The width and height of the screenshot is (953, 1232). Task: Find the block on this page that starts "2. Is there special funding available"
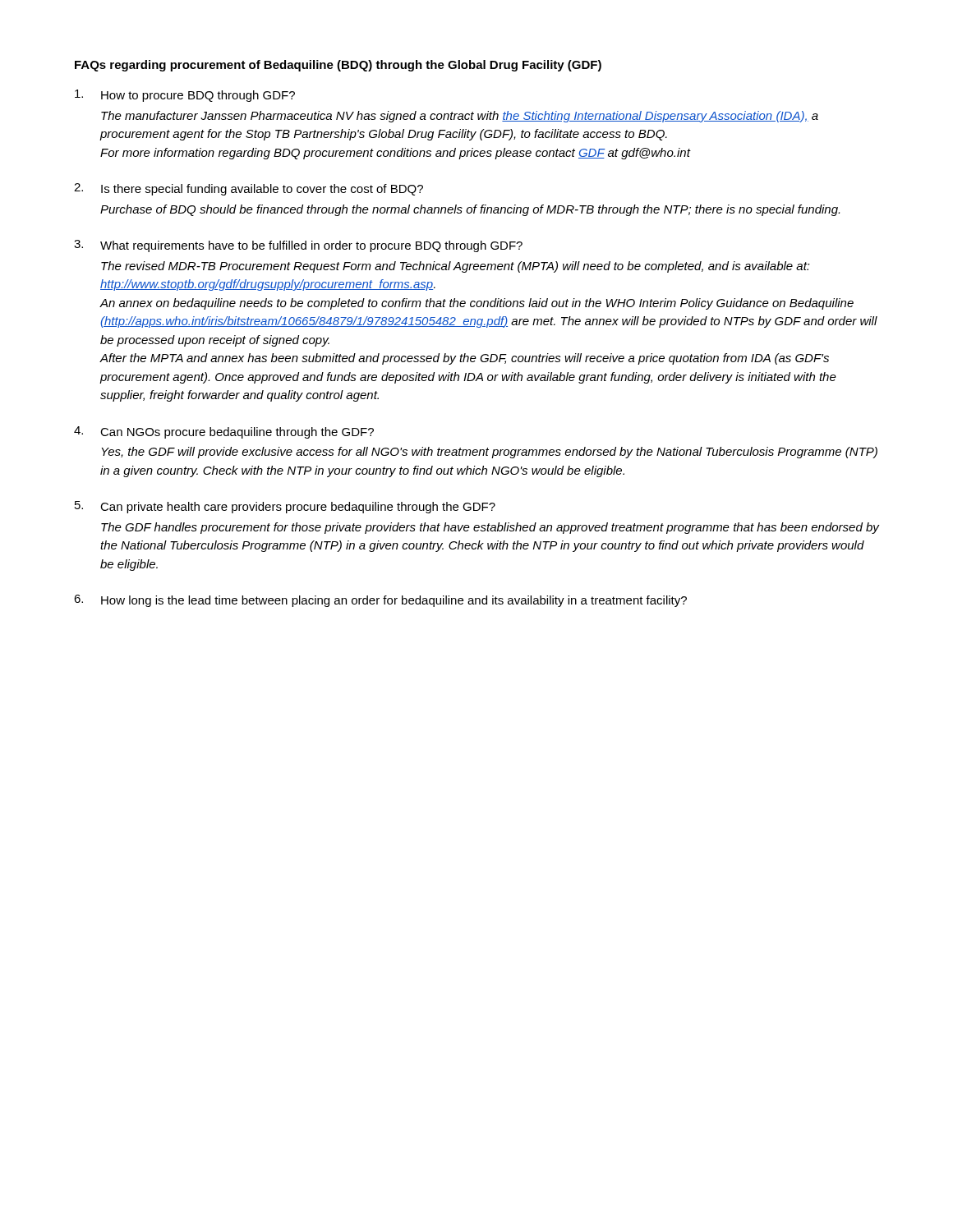coord(476,199)
